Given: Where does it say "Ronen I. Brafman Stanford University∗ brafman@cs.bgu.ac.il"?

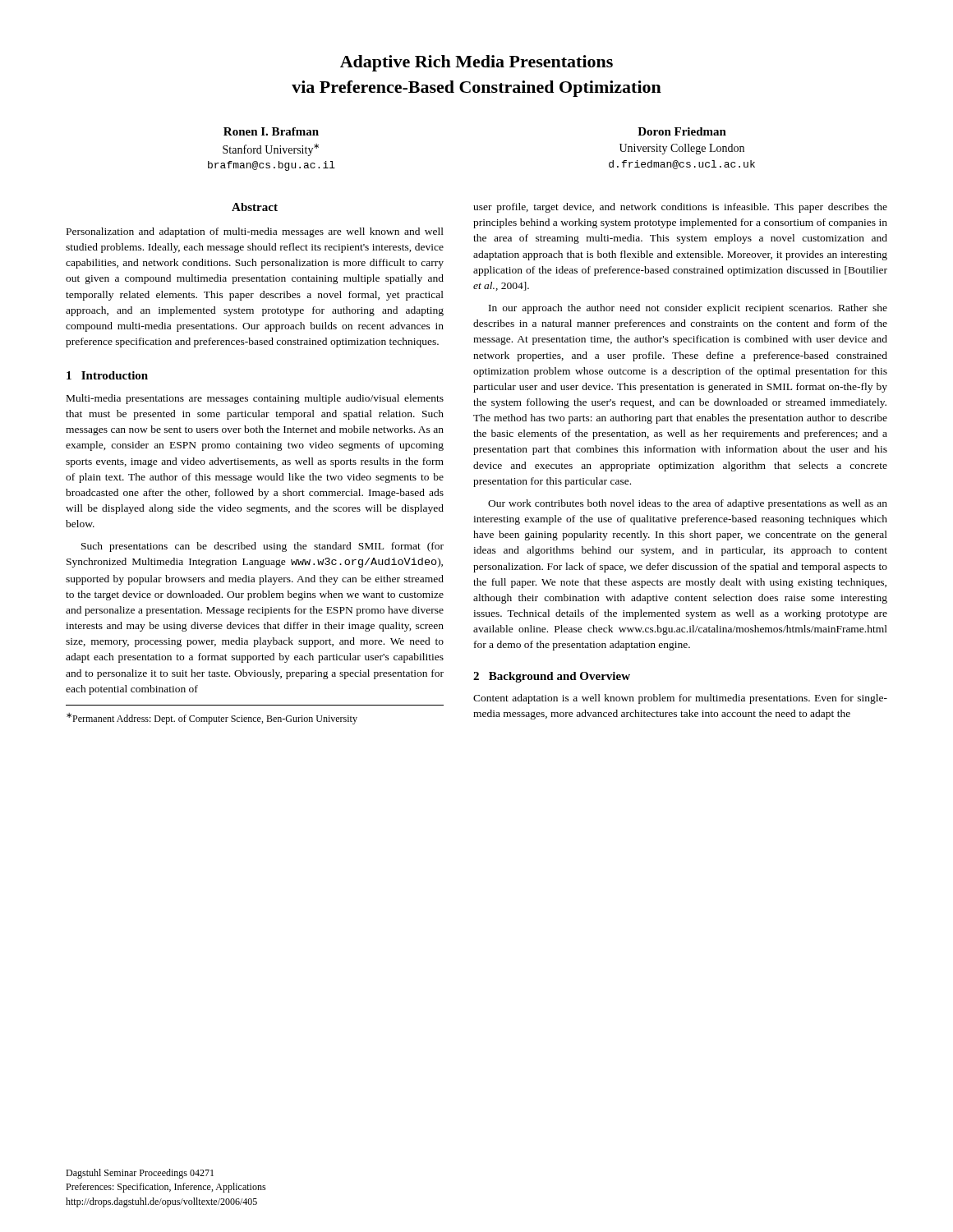Looking at the screenshot, I should point(271,149).
